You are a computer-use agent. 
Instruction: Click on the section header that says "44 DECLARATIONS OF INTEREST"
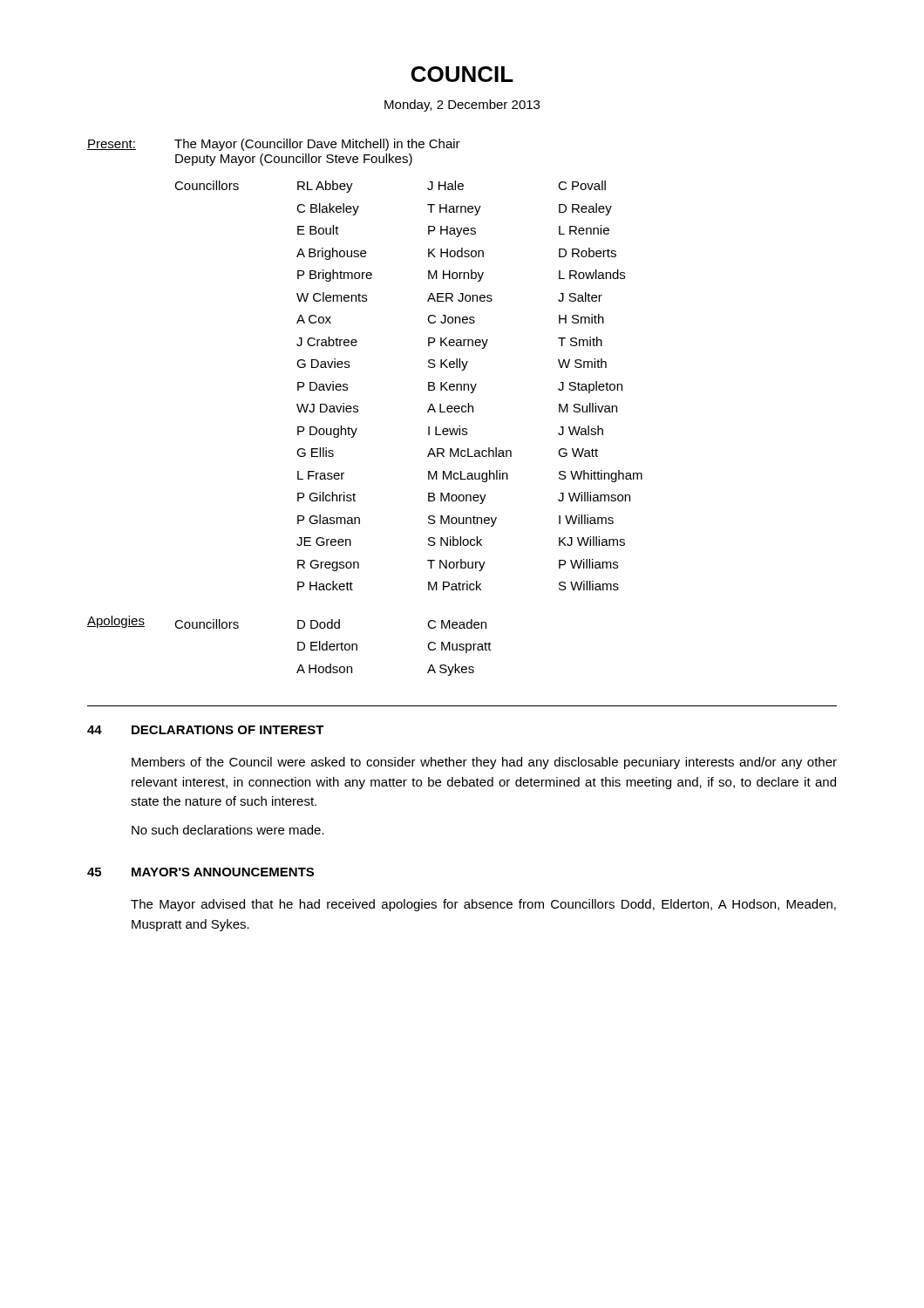206,730
